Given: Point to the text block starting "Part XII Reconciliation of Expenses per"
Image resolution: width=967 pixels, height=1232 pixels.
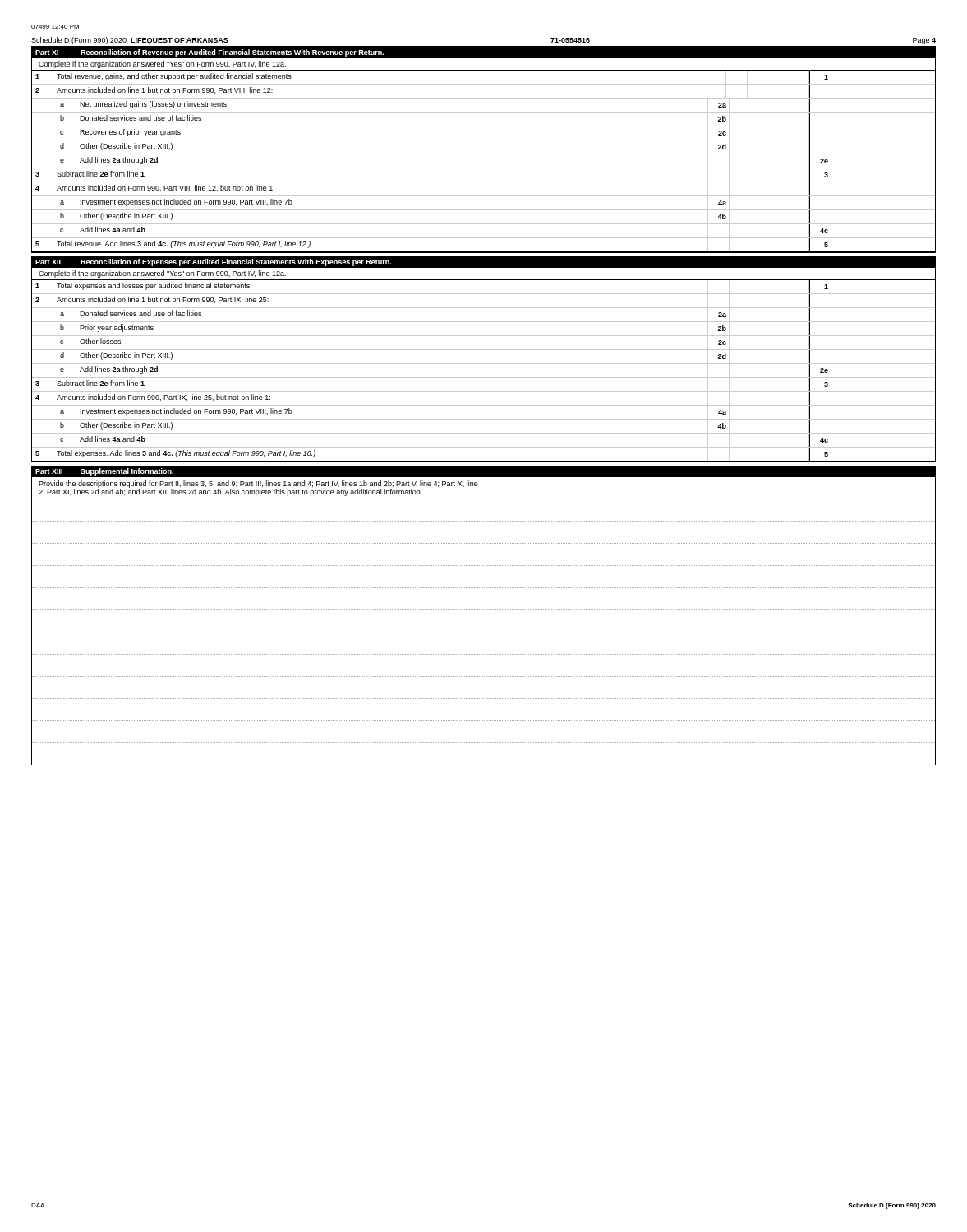Looking at the screenshot, I should tap(213, 262).
